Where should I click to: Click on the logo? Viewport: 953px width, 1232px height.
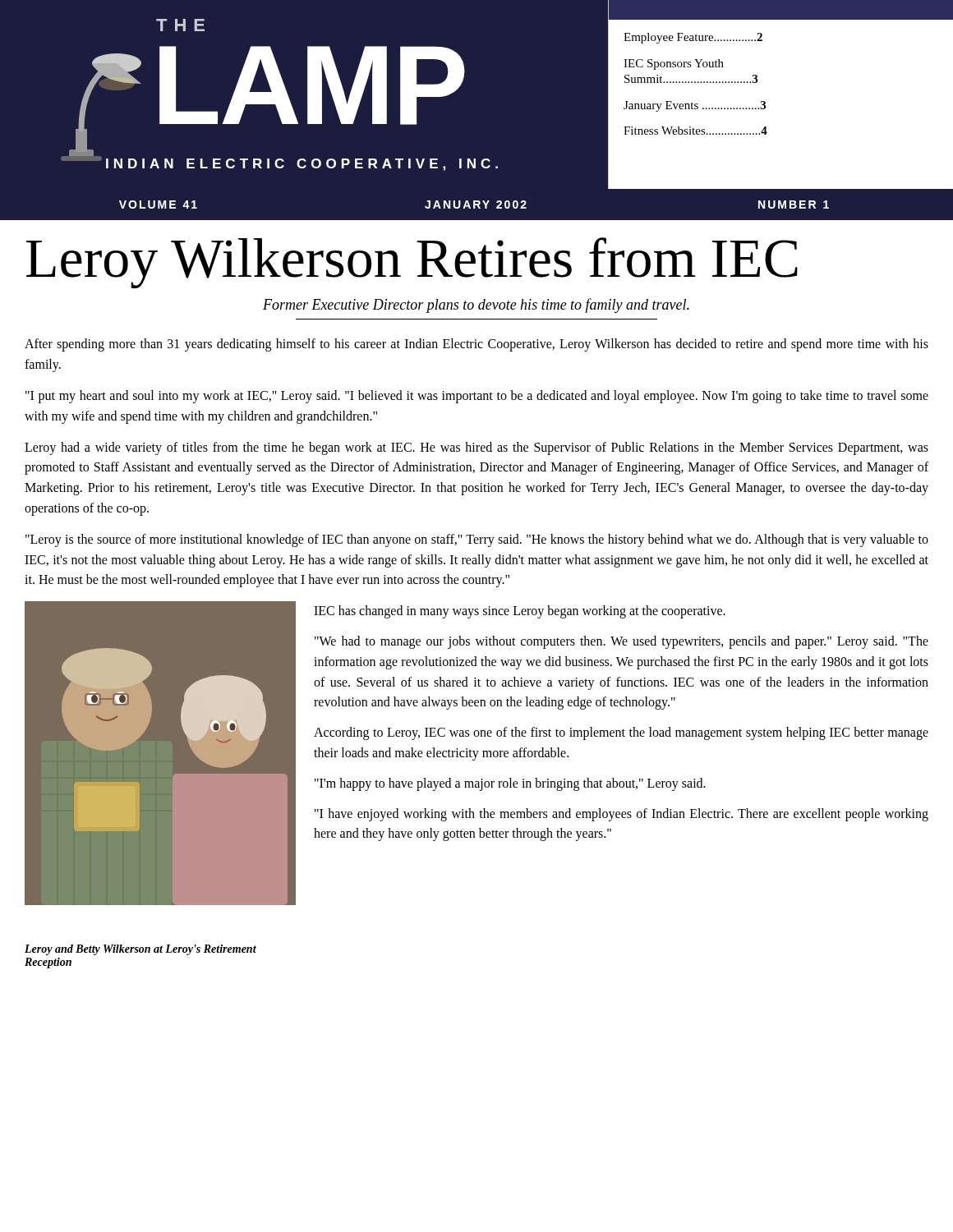point(476,94)
